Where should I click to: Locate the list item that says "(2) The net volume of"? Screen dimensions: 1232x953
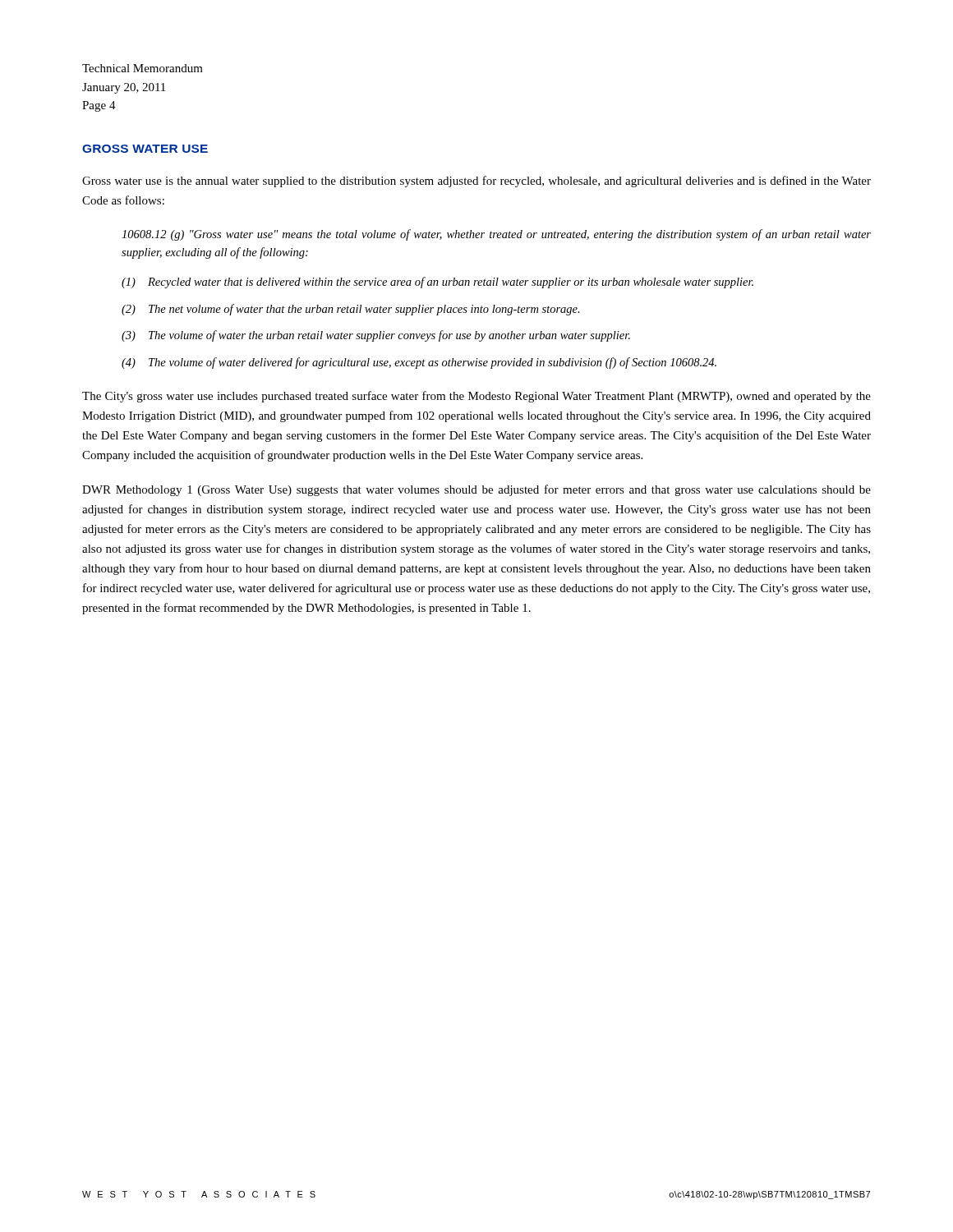(496, 309)
